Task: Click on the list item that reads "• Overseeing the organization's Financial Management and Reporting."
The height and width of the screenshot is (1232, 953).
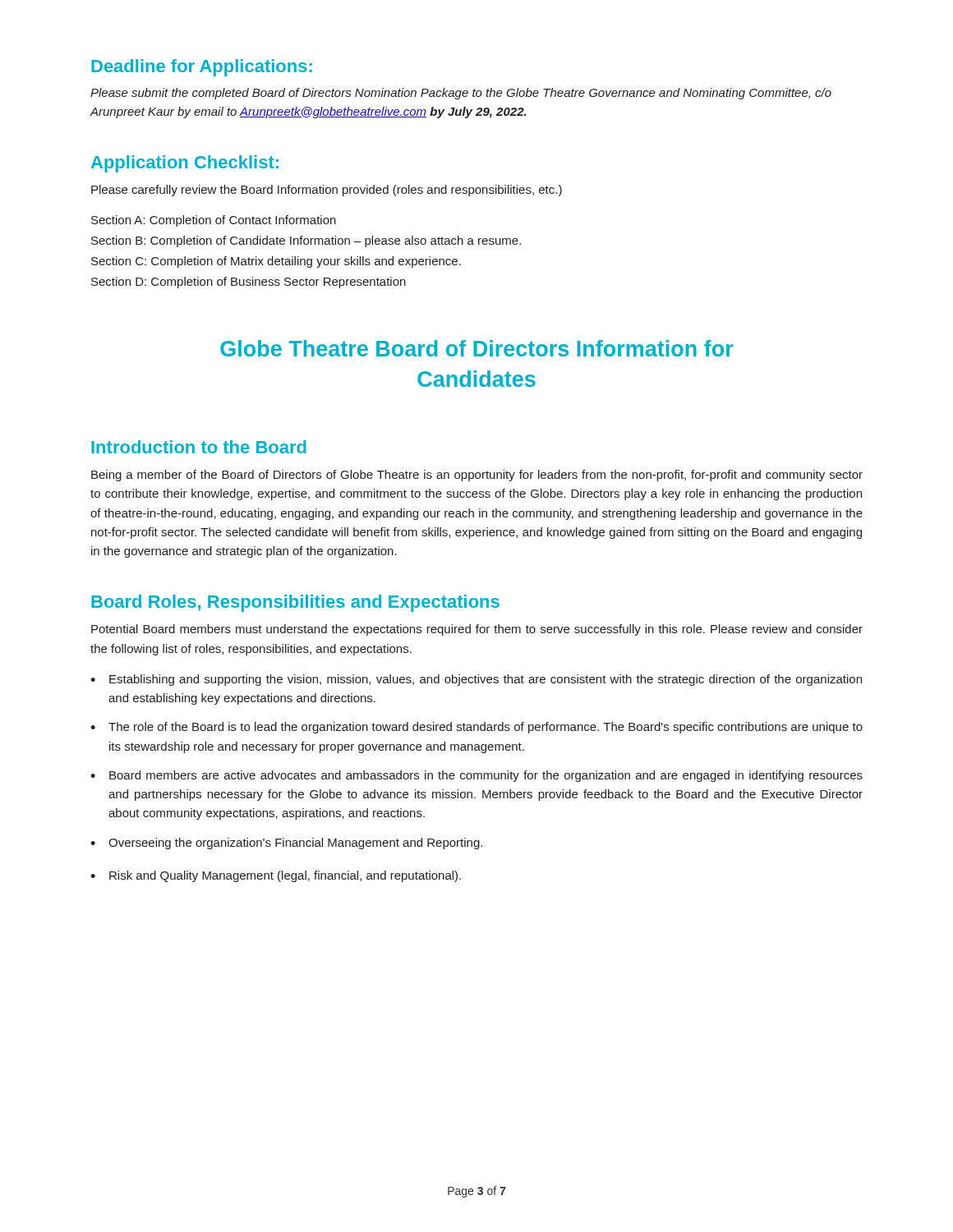Action: click(x=476, y=844)
